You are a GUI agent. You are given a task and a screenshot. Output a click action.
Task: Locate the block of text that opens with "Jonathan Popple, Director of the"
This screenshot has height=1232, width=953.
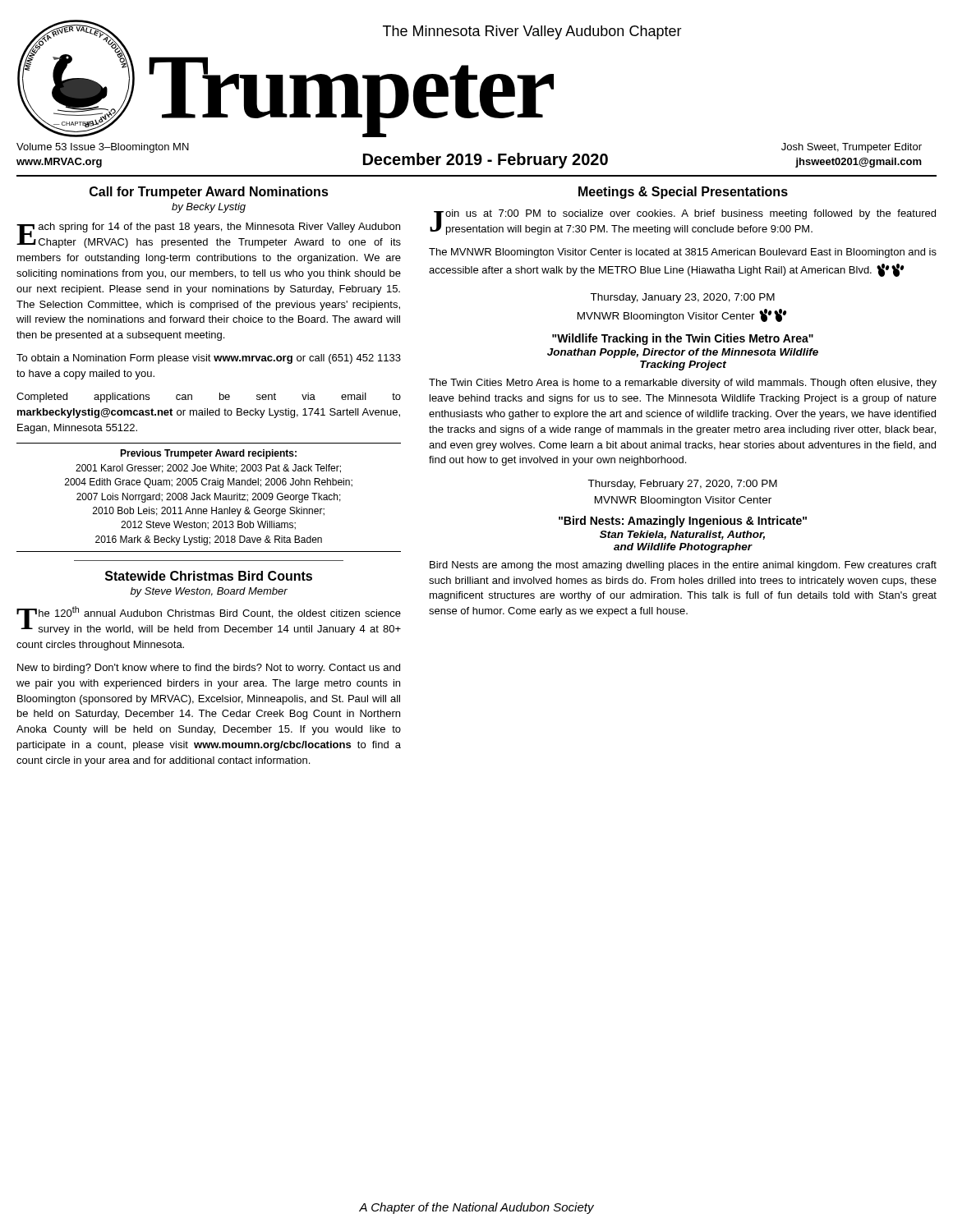tap(683, 358)
